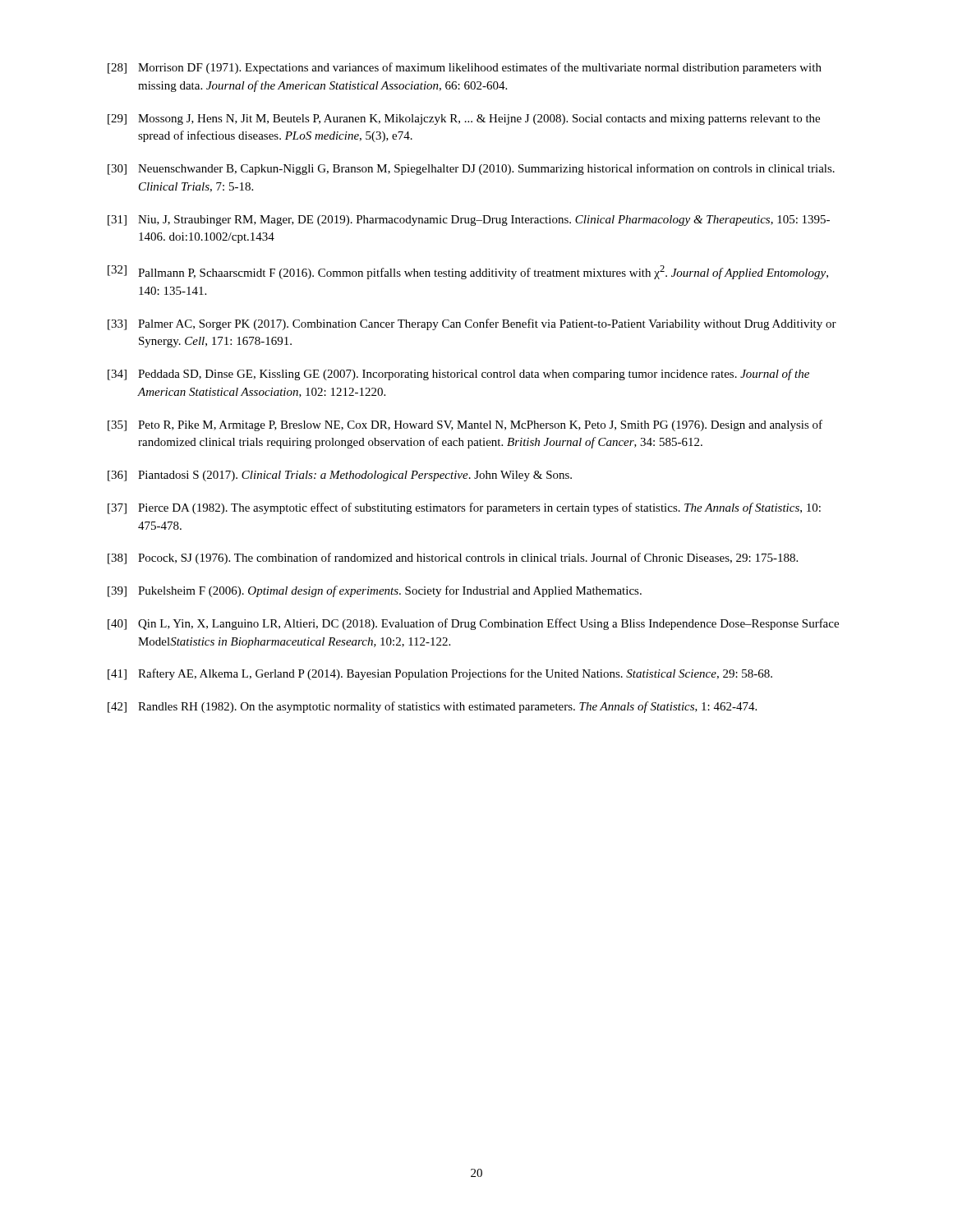This screenshot has width=953, height=1232.
Task: Locate the block starting "[29] Mossong J,"
Action: click(476, 128)
